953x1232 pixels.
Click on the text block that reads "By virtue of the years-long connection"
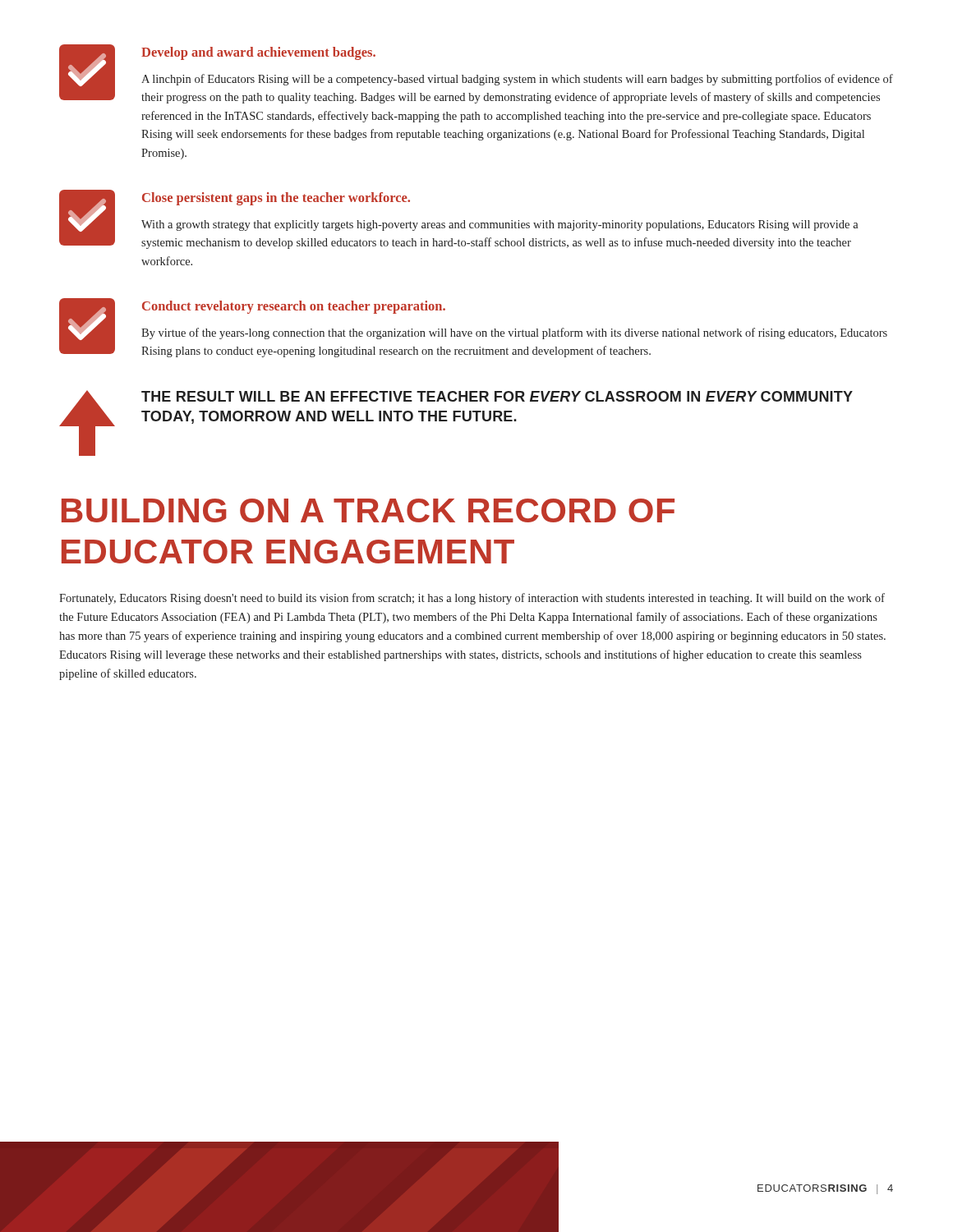point(514,342)
